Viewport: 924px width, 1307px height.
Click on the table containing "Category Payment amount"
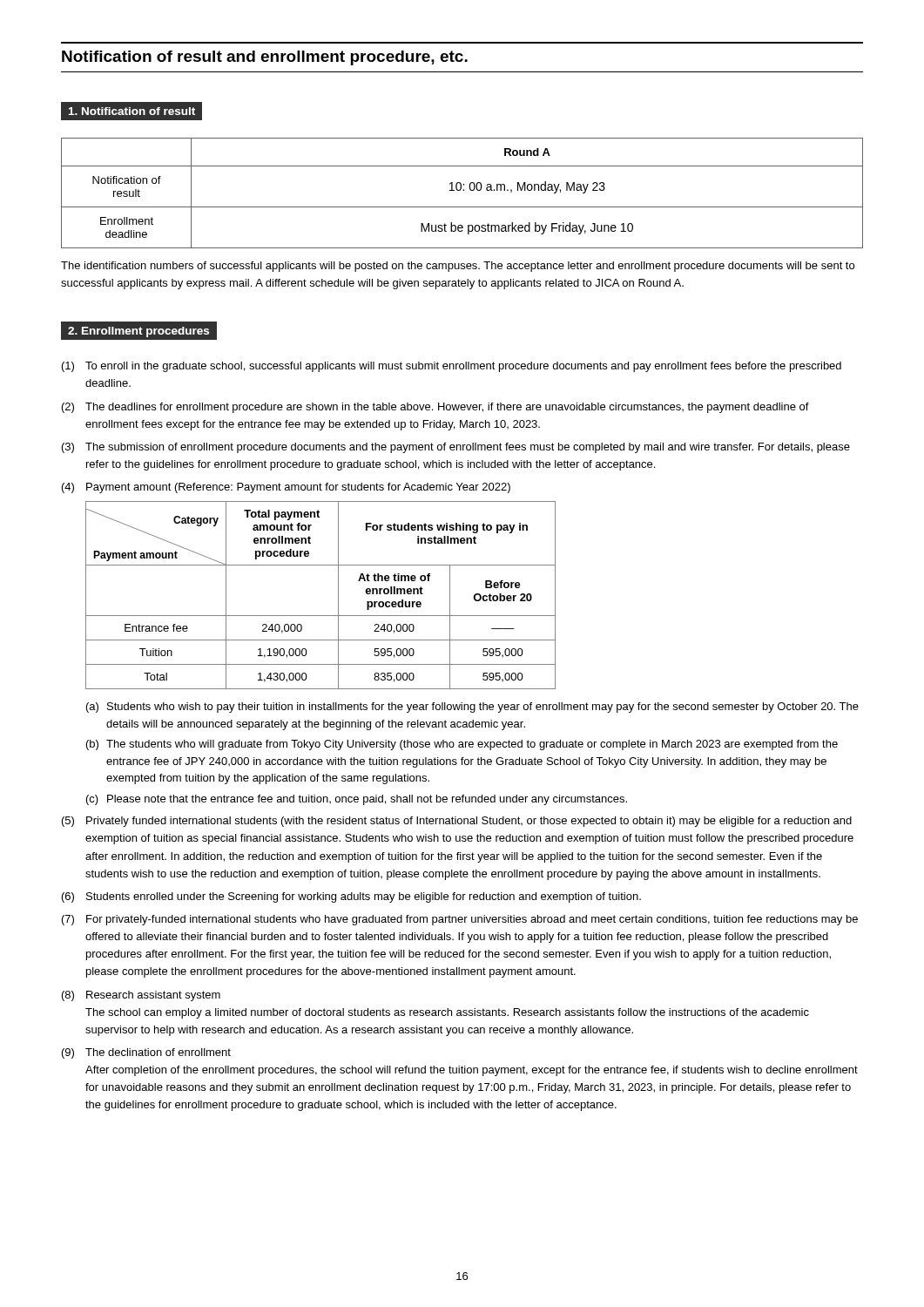point(462,595)
